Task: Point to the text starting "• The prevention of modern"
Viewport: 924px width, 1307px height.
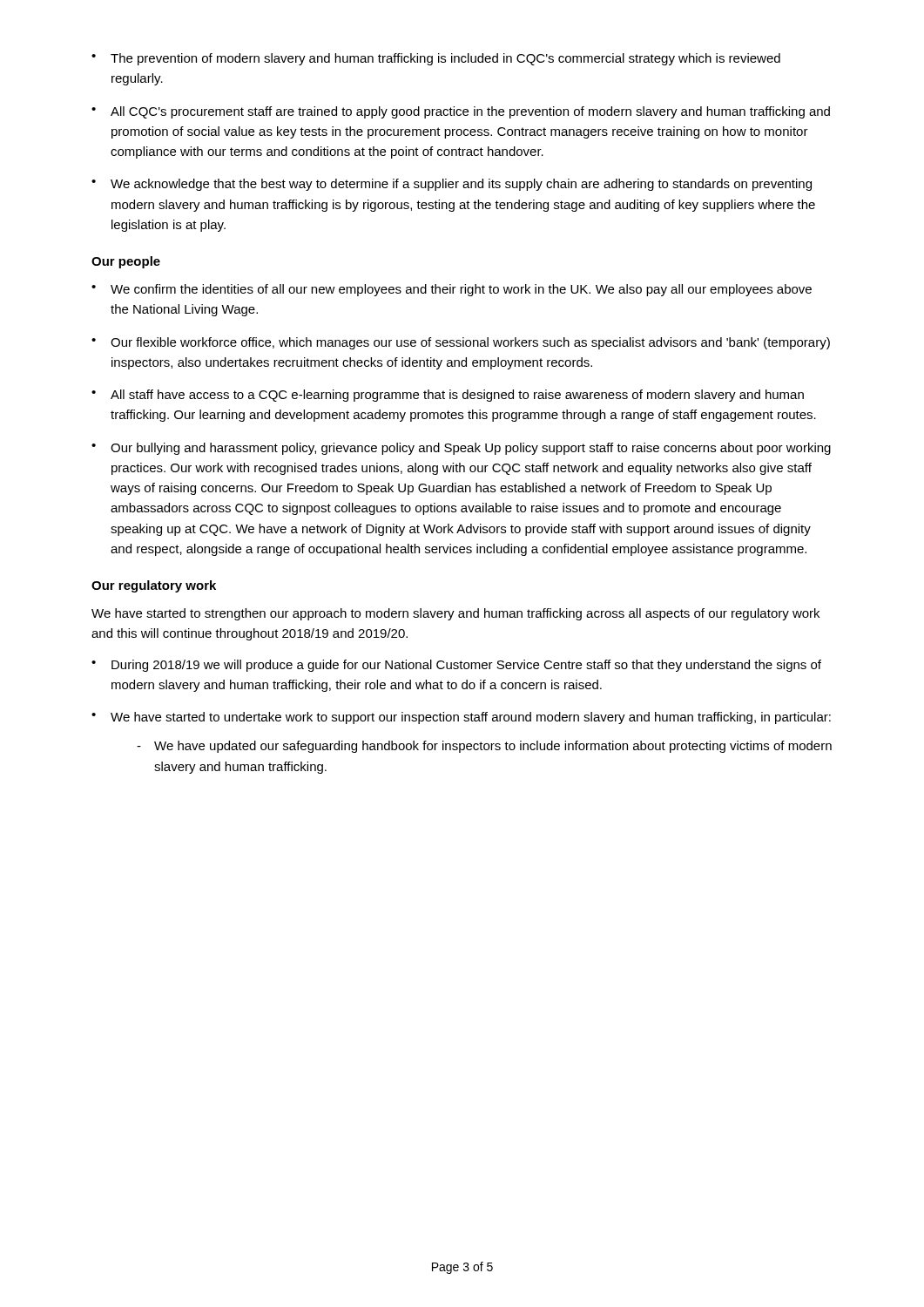Action: coord(462,68)
